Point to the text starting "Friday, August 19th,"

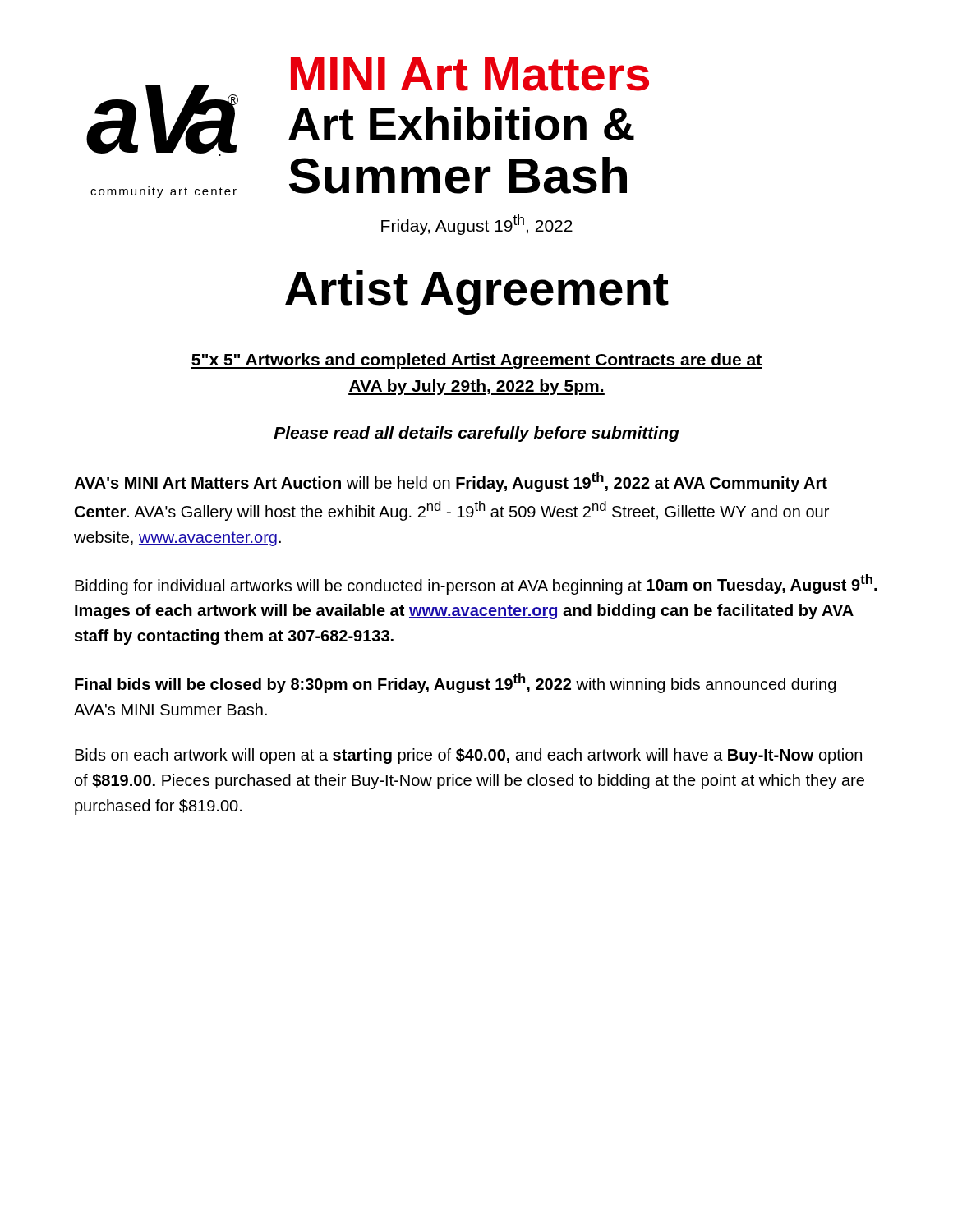pyautogui.click(x=476, y=224)
